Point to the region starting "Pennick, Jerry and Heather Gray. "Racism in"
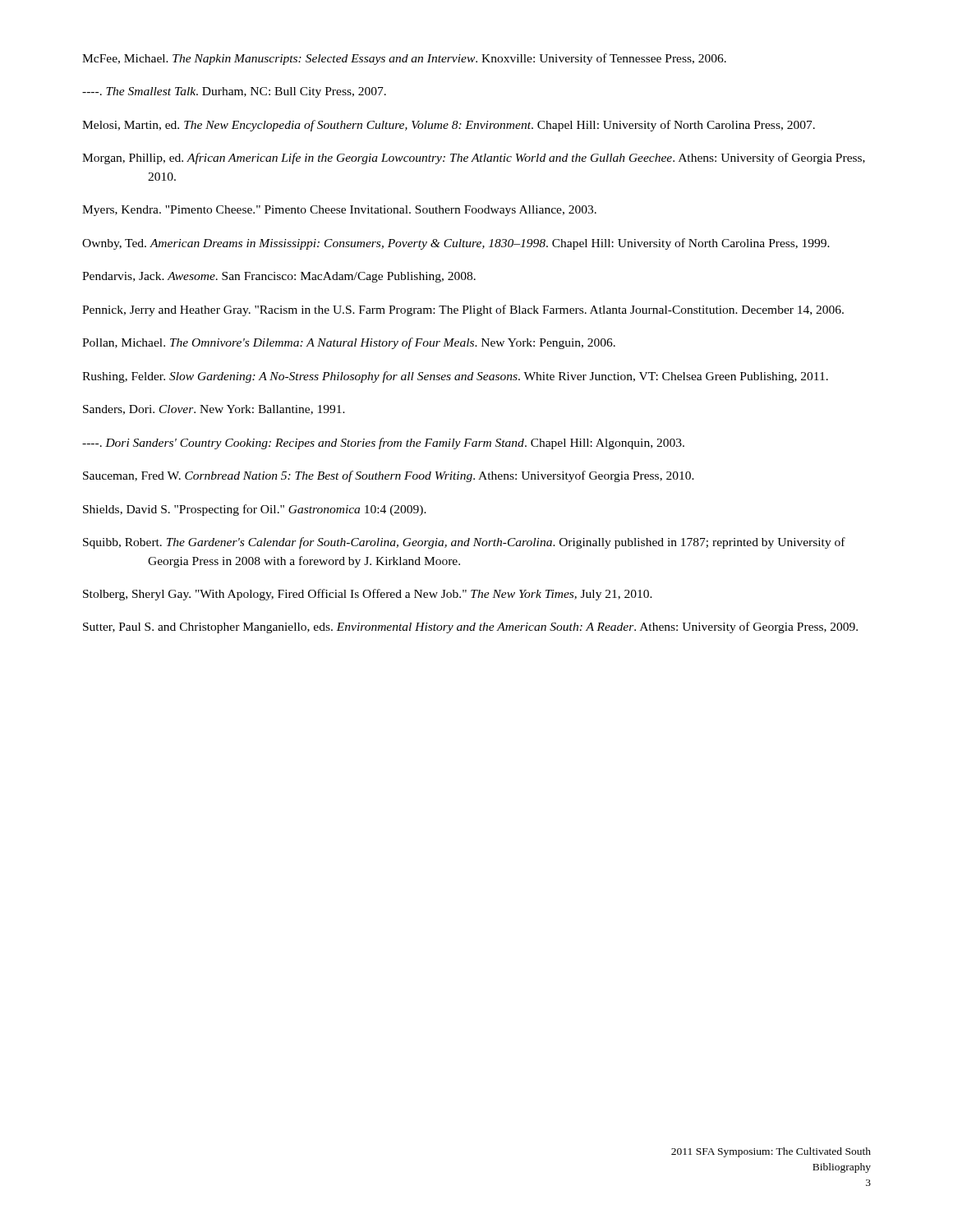This screenshot has height=1232, width=953. (x=463, y=309)
